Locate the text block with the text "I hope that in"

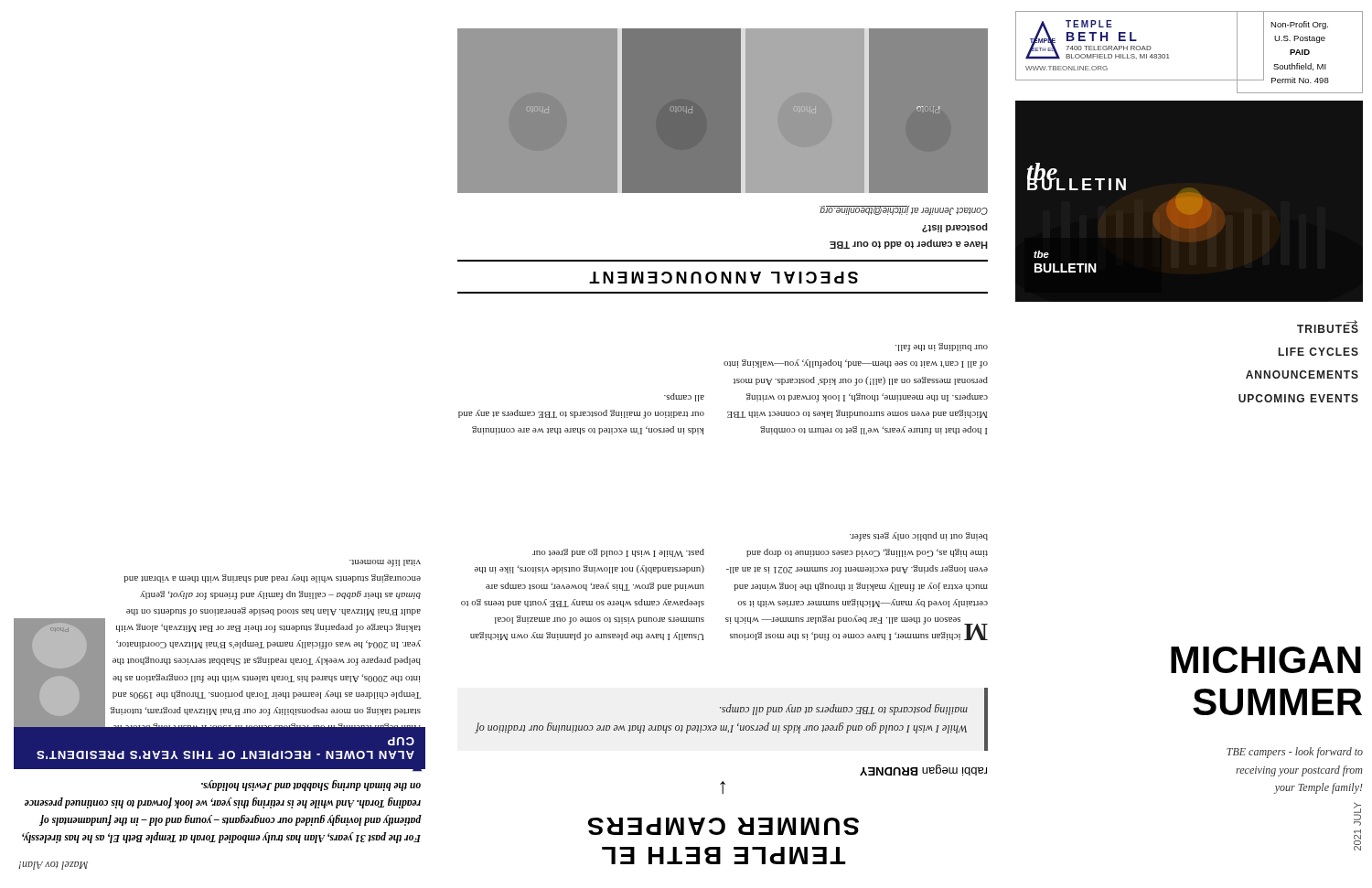click(856, 390)
